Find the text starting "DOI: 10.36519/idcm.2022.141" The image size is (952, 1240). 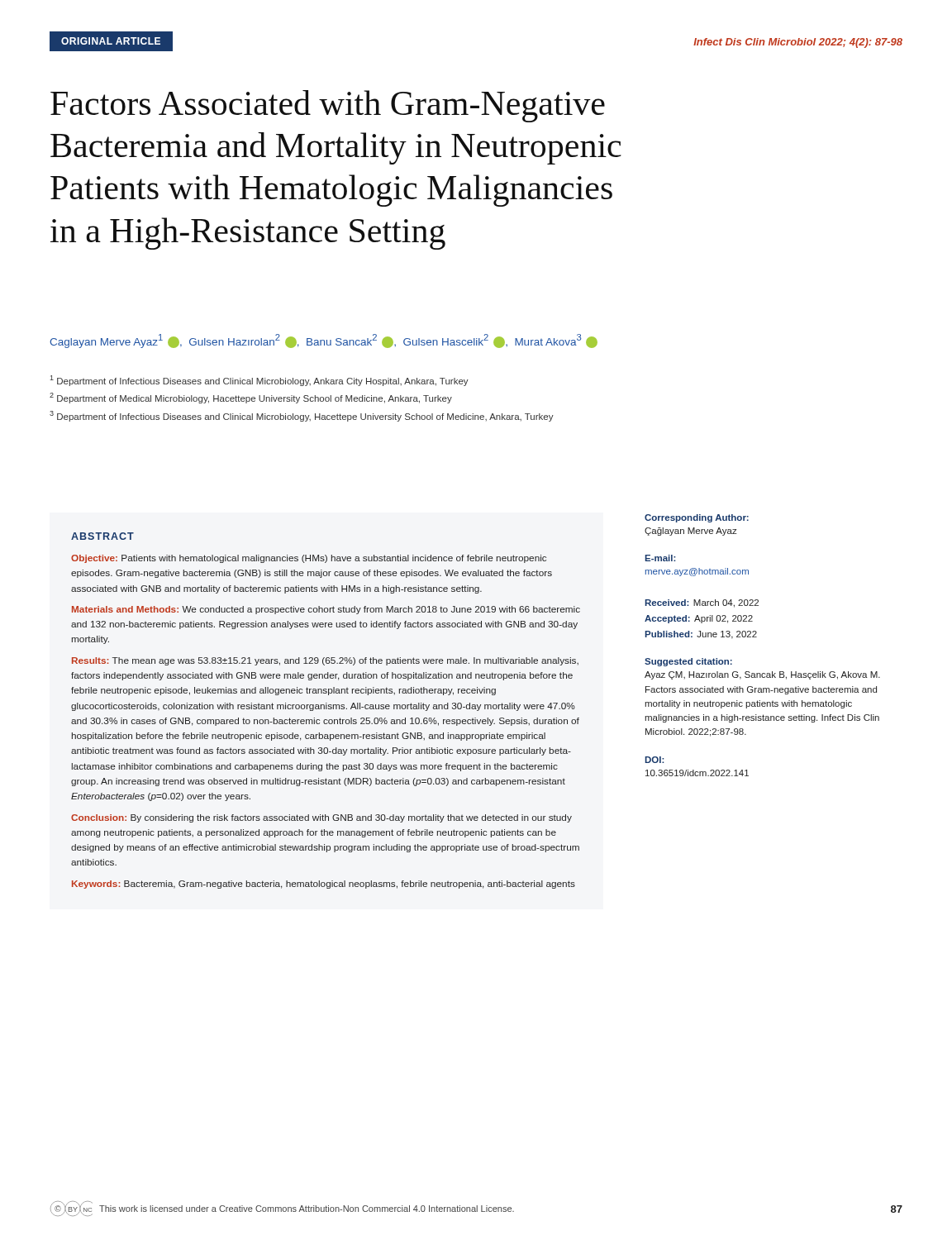coord(654,760)
